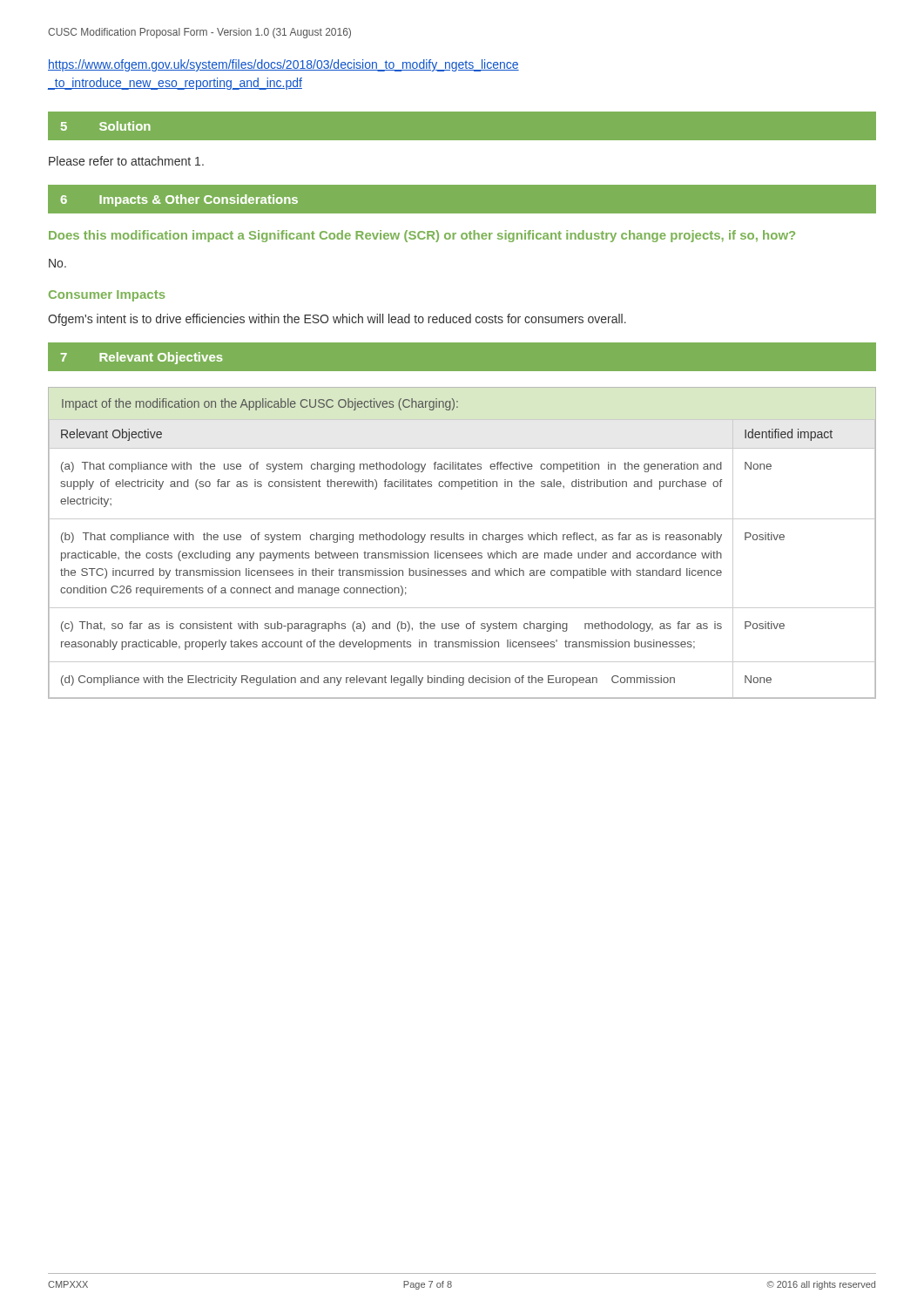Locate the block starting "5 Solution"
This screenshot has height=1307, width=924.
tap(462, 126)
